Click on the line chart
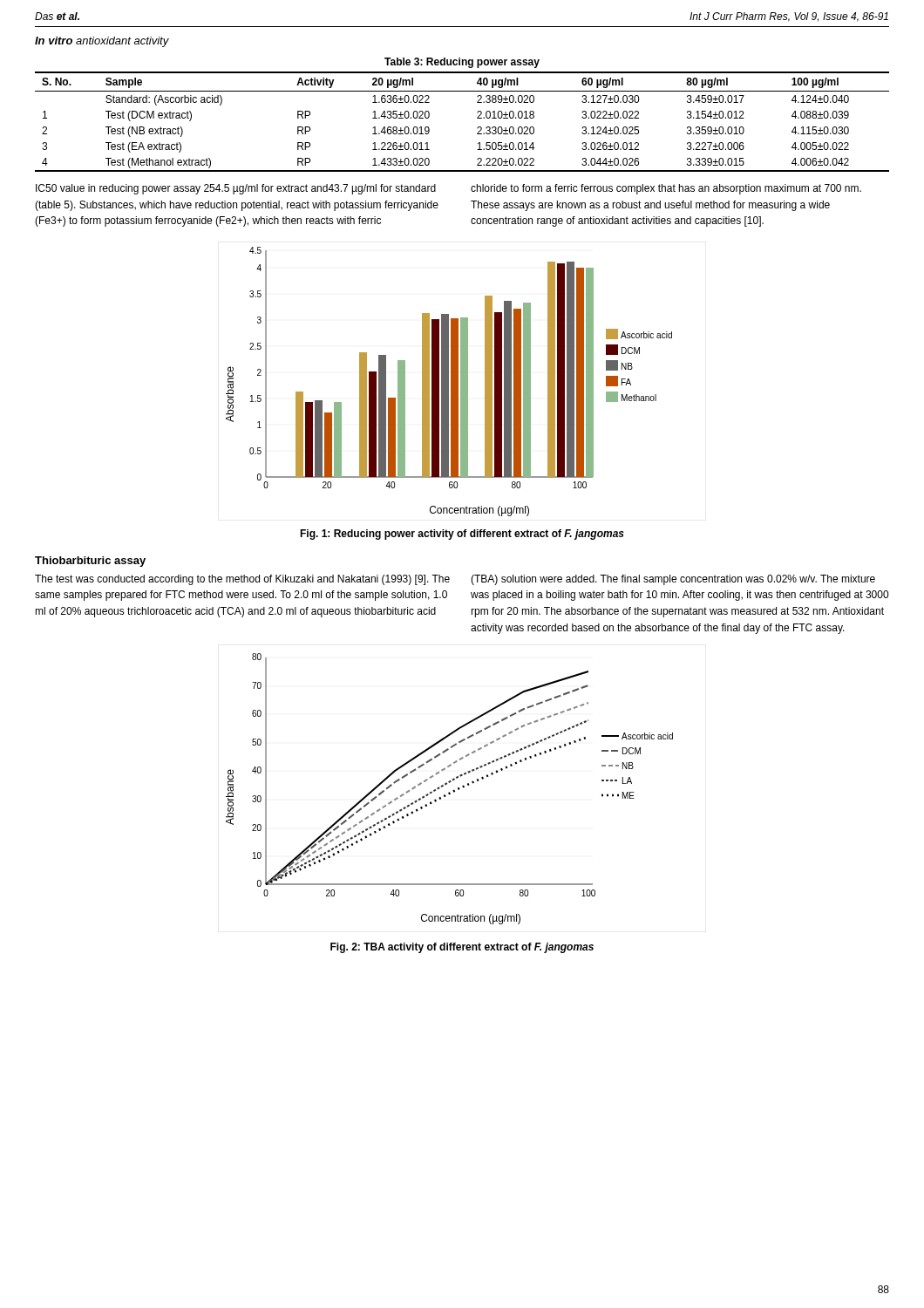Image resolution: width=924 pixels, height=1308 pixels. coord(462,788)
